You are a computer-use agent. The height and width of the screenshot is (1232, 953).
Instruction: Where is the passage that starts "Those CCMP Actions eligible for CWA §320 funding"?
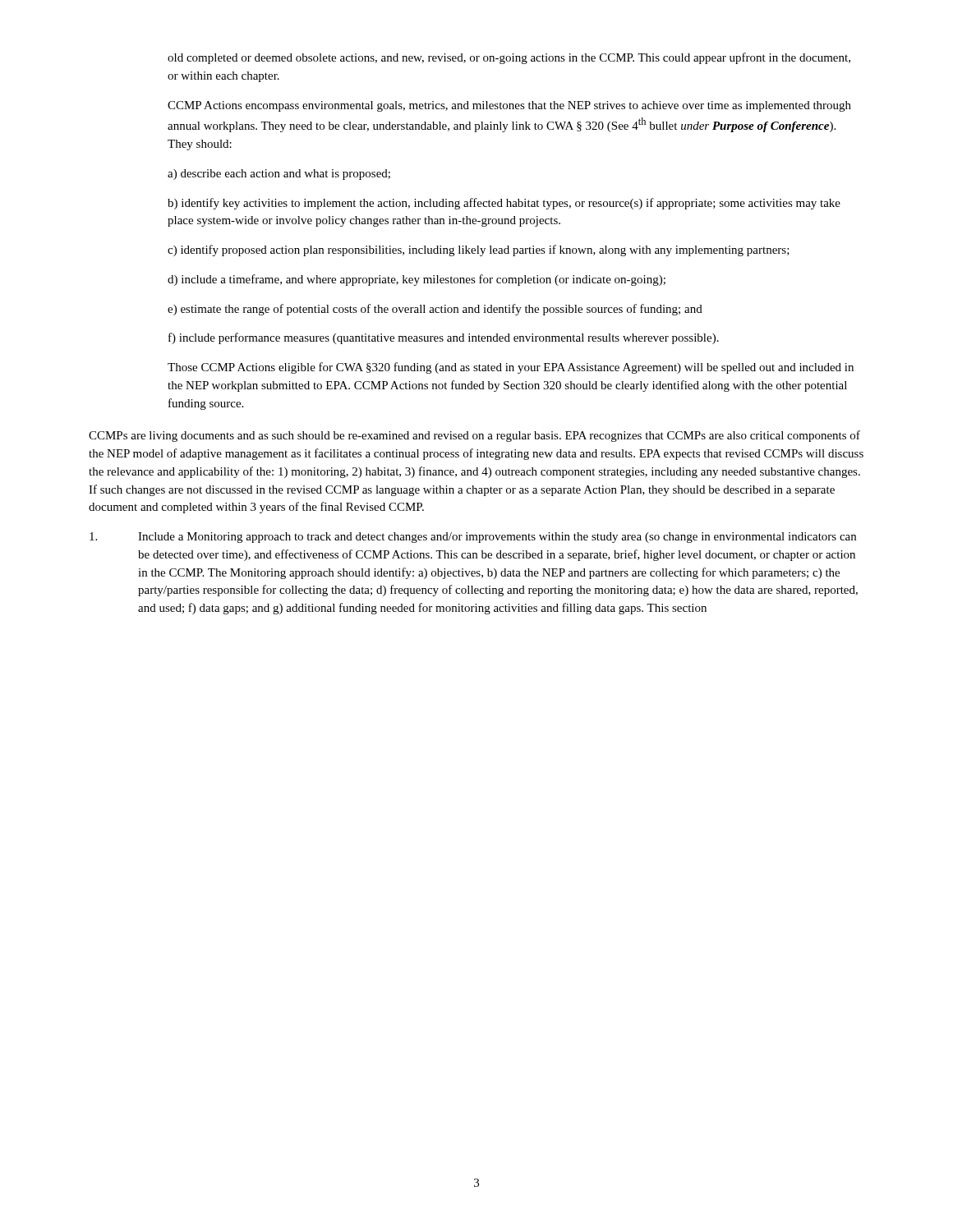(511, 385)
